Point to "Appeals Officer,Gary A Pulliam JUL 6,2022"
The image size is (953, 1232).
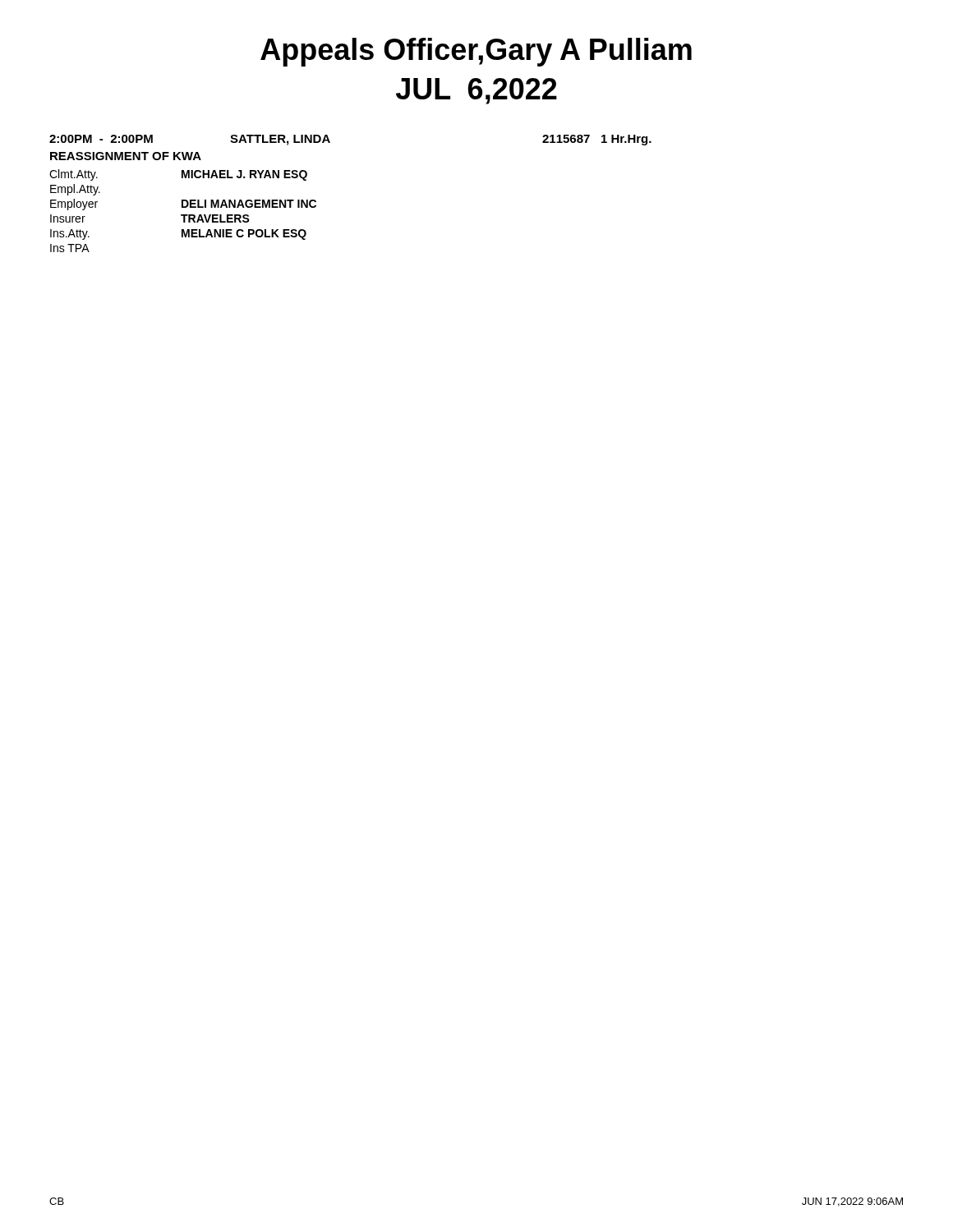(476, 70)
